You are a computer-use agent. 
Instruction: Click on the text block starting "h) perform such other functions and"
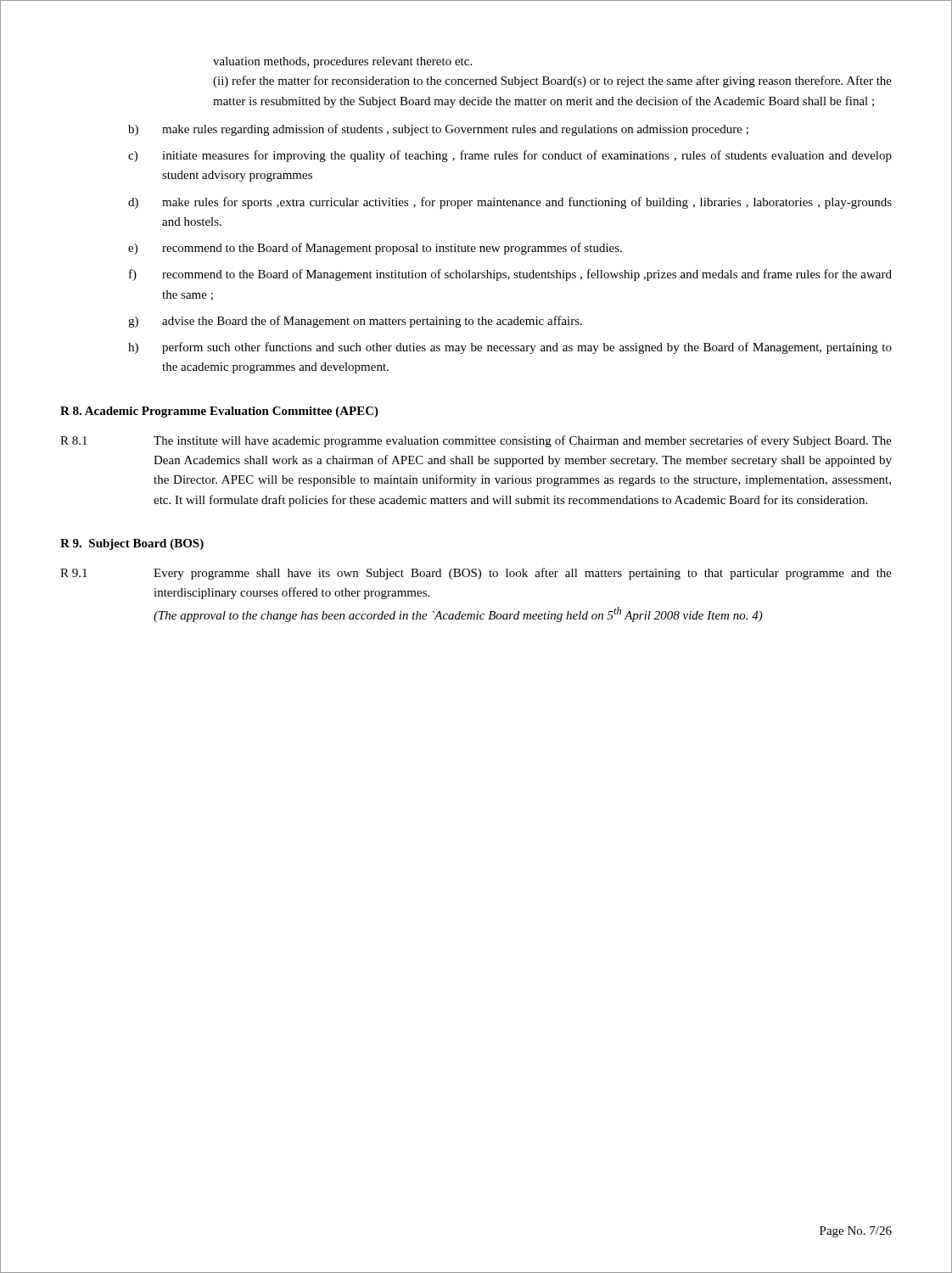point(510,357)
